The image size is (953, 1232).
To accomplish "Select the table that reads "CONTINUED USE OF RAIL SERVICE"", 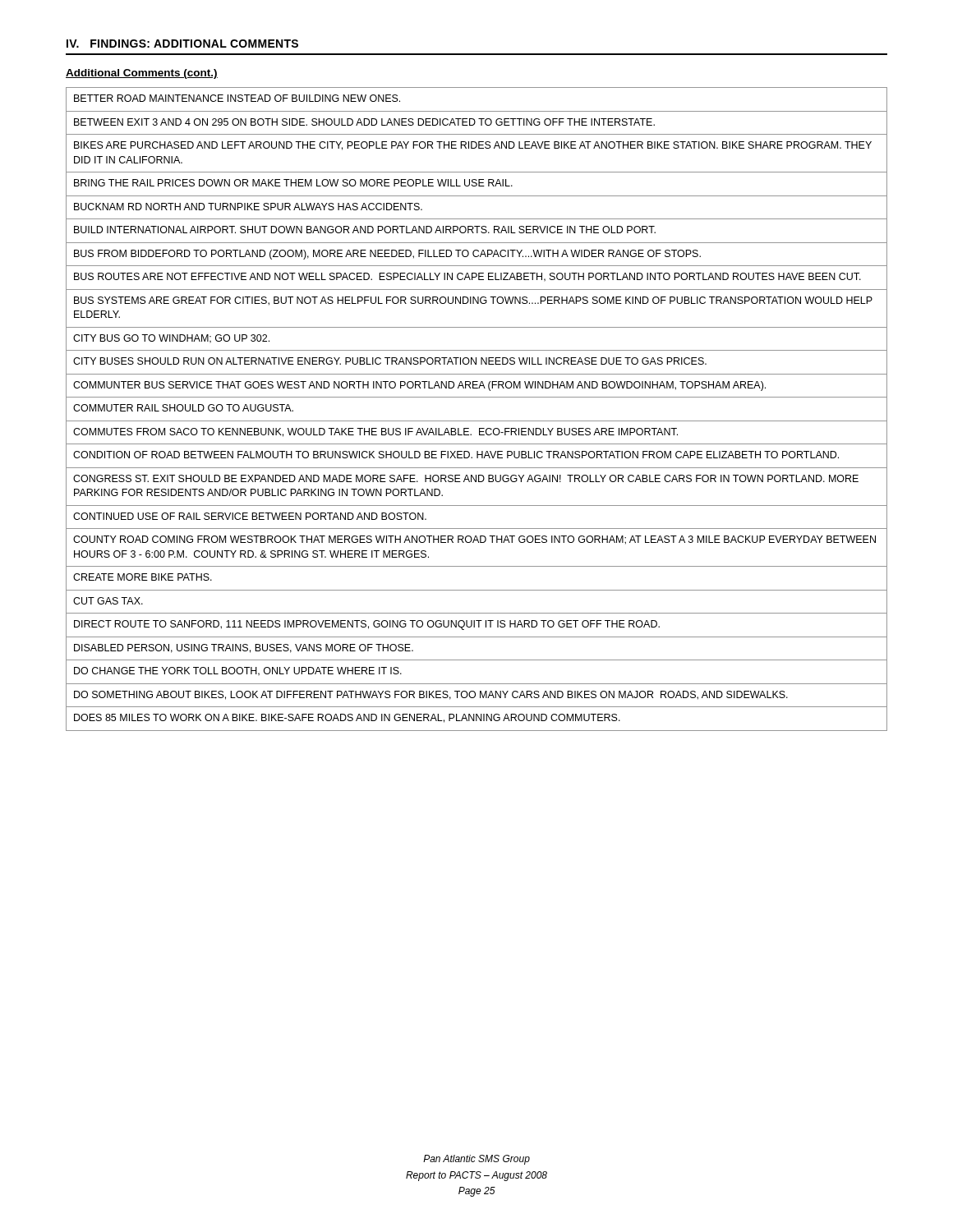I will point(476,409).
